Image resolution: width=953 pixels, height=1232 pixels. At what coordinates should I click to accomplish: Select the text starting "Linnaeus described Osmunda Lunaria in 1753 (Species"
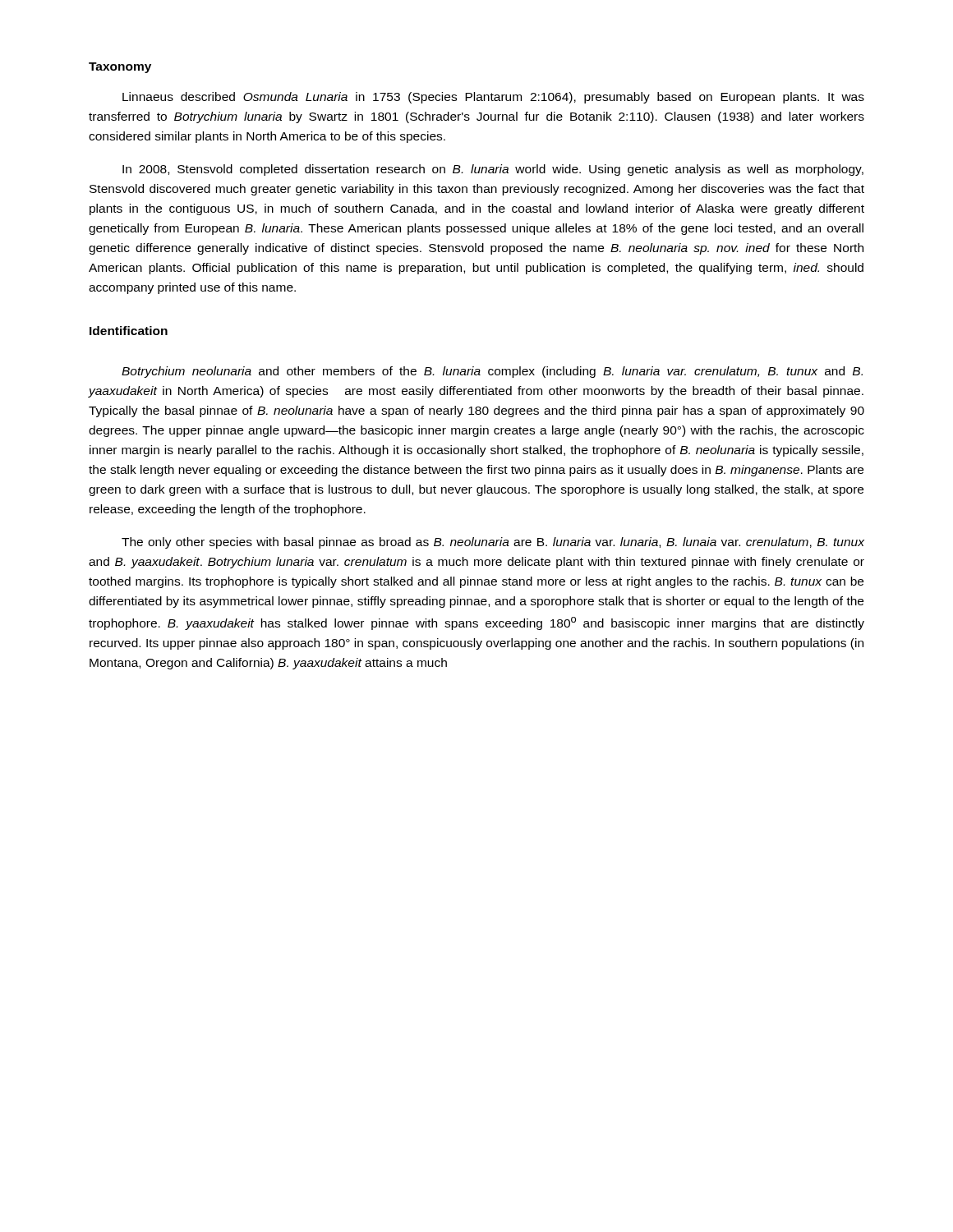(x=476, y=116)
